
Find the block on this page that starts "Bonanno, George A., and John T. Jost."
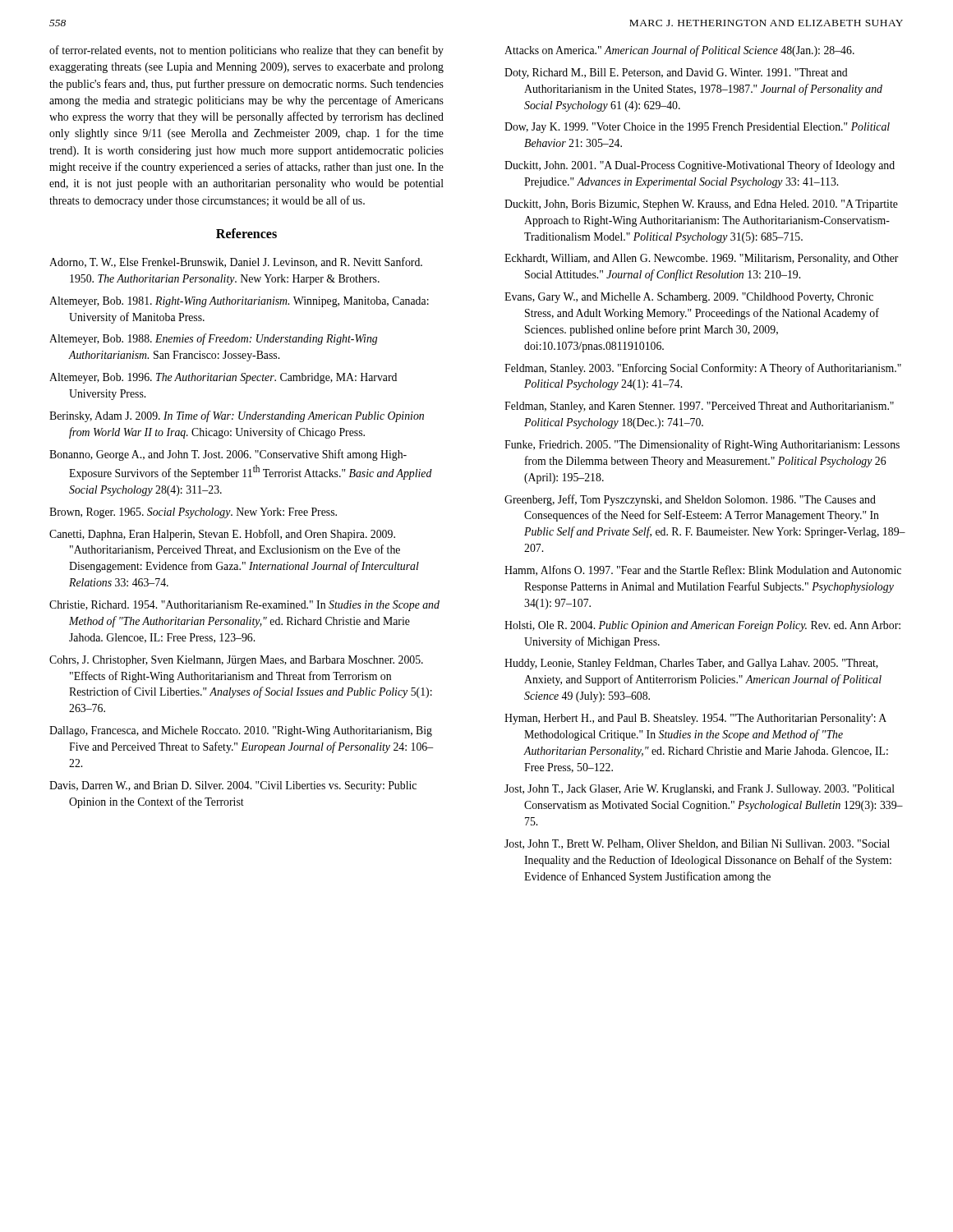click(x=240, y=472)
